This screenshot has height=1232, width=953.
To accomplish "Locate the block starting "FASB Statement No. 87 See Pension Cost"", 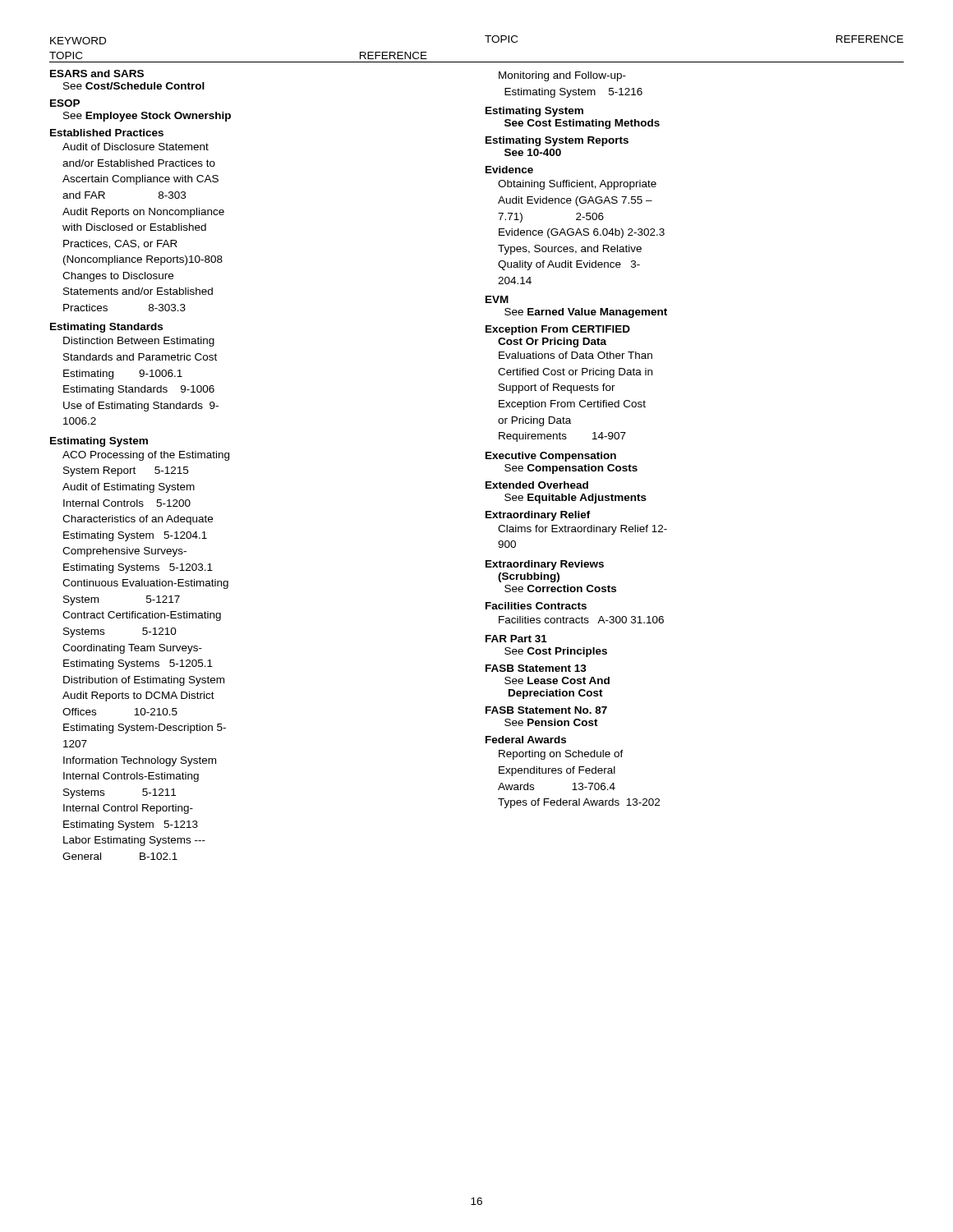I will [x=546, y=710].
